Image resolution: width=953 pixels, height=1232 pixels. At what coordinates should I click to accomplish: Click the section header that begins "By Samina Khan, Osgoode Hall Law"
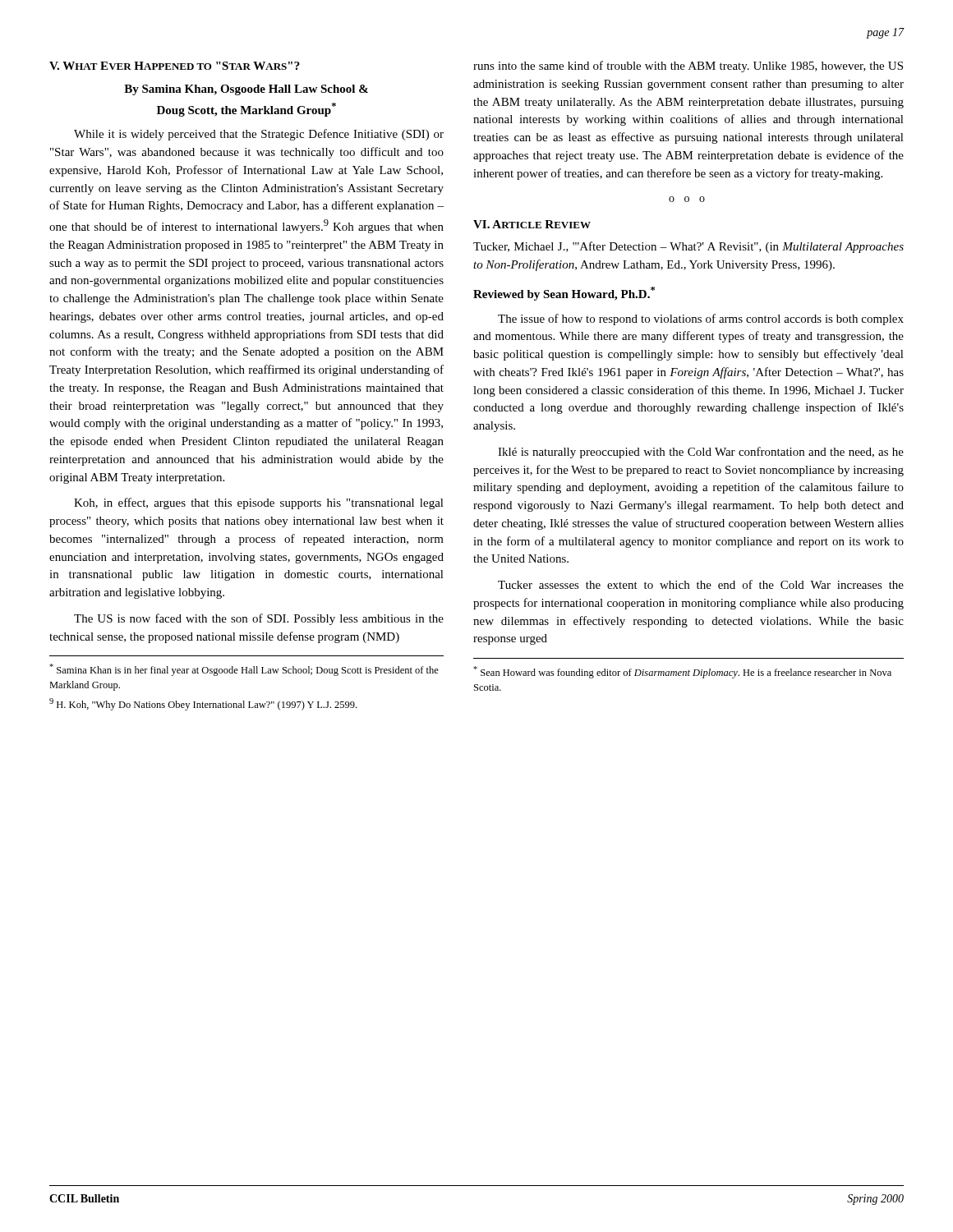point(246,99)
